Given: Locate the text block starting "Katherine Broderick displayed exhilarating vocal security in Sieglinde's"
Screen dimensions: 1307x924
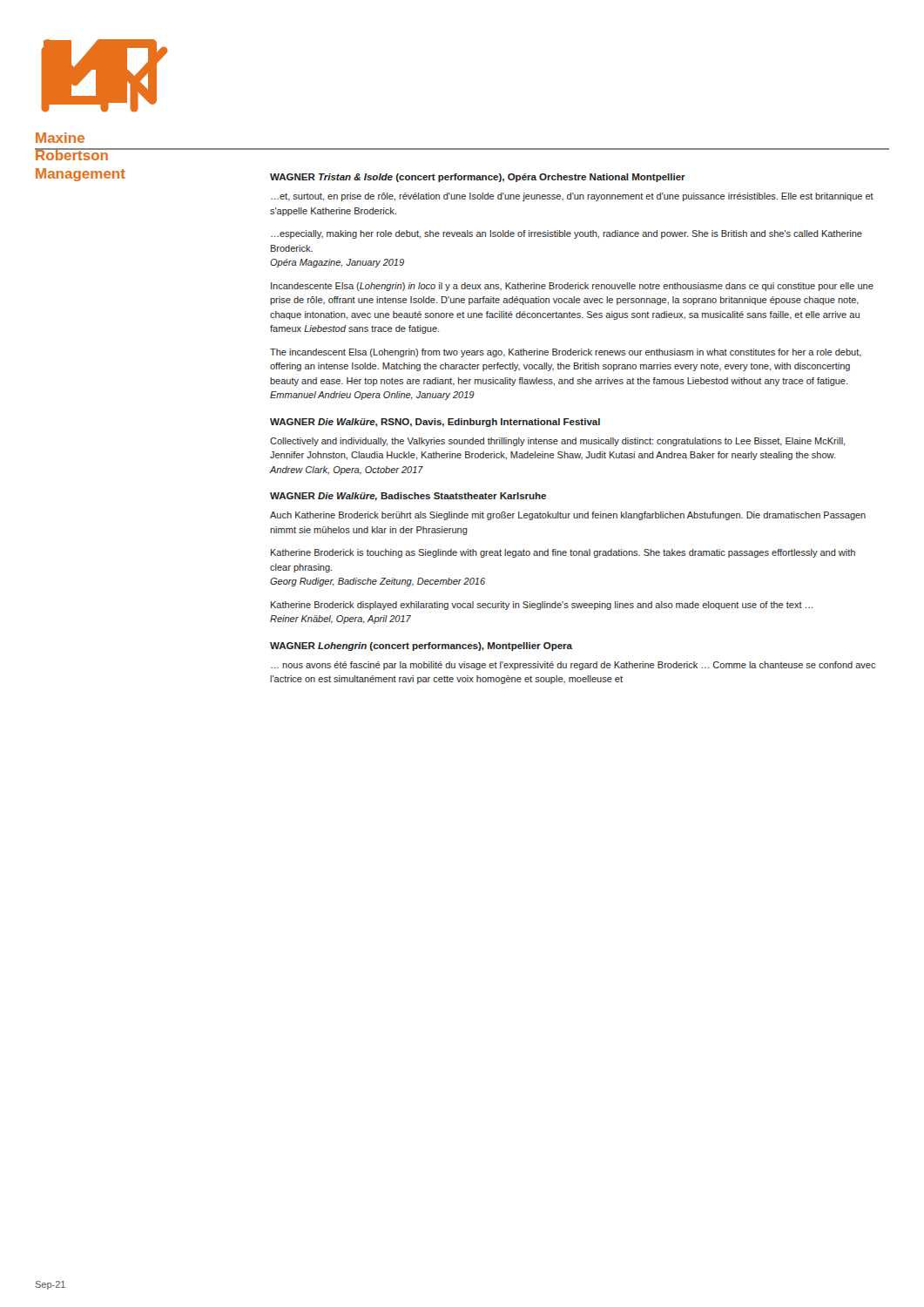Looking at the screenshot, I should click(542, 612).
